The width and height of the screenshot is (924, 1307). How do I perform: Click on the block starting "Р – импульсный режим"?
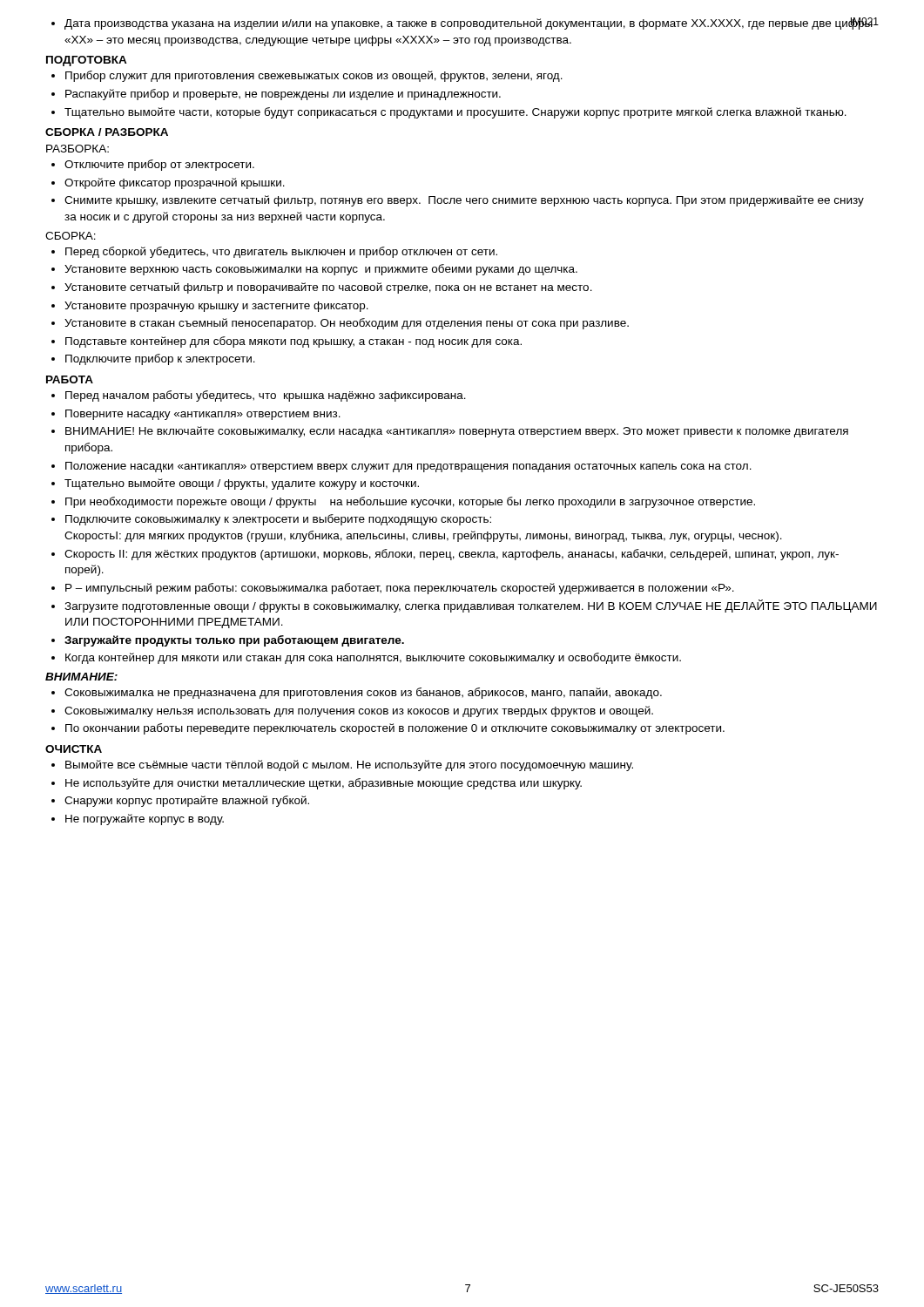462,588
